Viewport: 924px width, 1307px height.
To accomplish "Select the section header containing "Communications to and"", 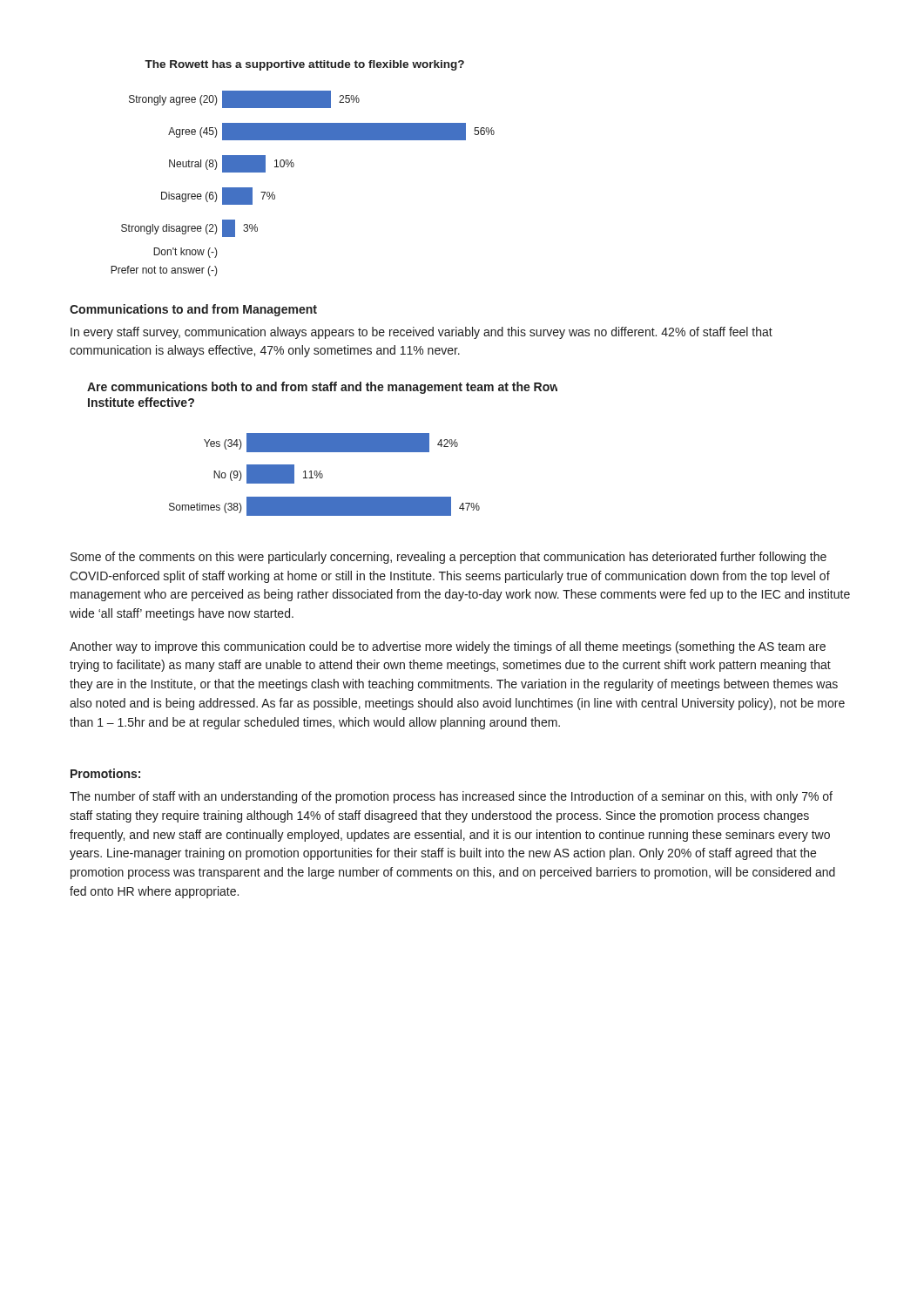I will 193,309.
